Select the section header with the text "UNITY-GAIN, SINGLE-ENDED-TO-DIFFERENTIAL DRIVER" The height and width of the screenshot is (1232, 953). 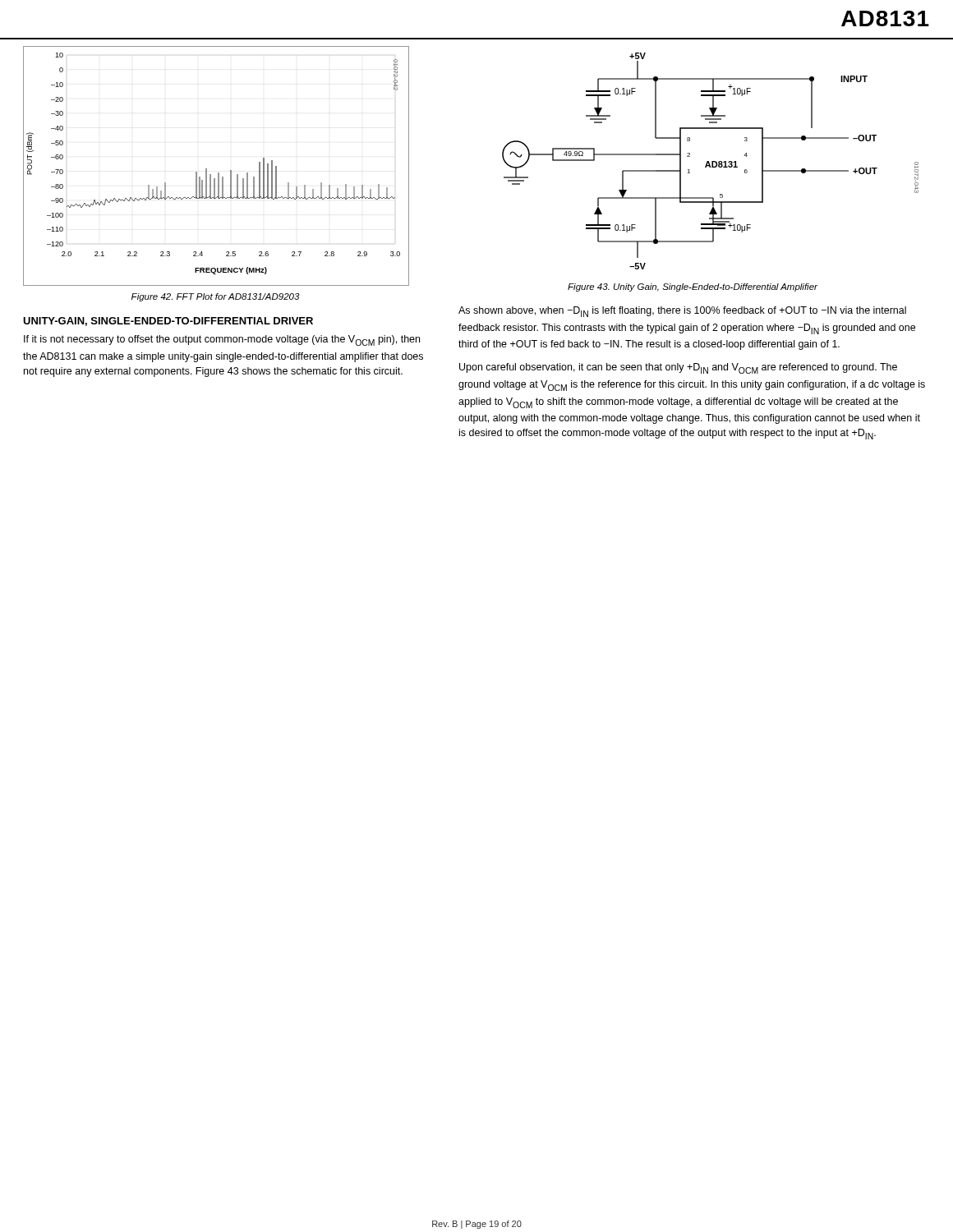[168, 321]
